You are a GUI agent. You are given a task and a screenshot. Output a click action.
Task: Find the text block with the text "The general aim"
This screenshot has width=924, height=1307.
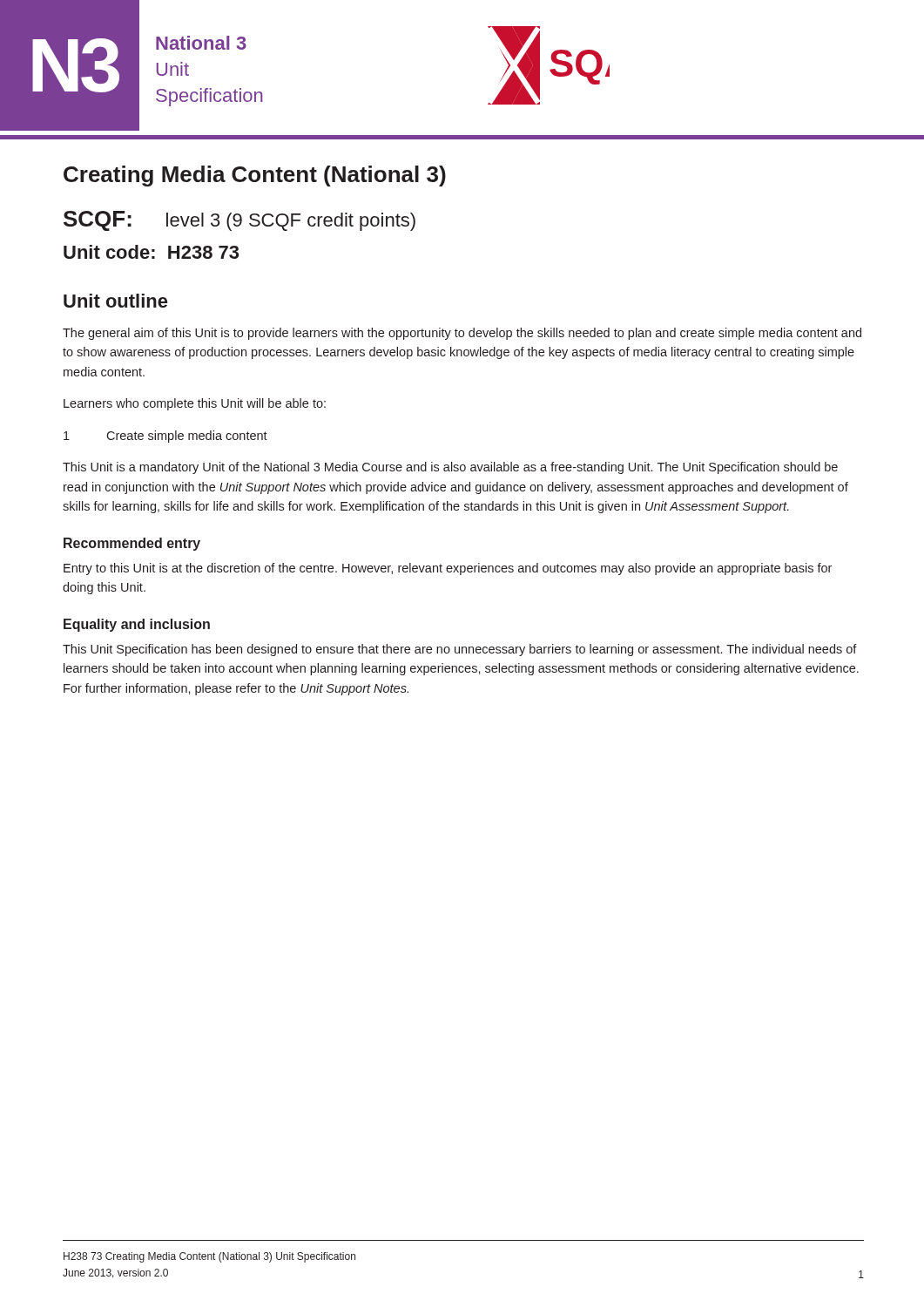463,353
